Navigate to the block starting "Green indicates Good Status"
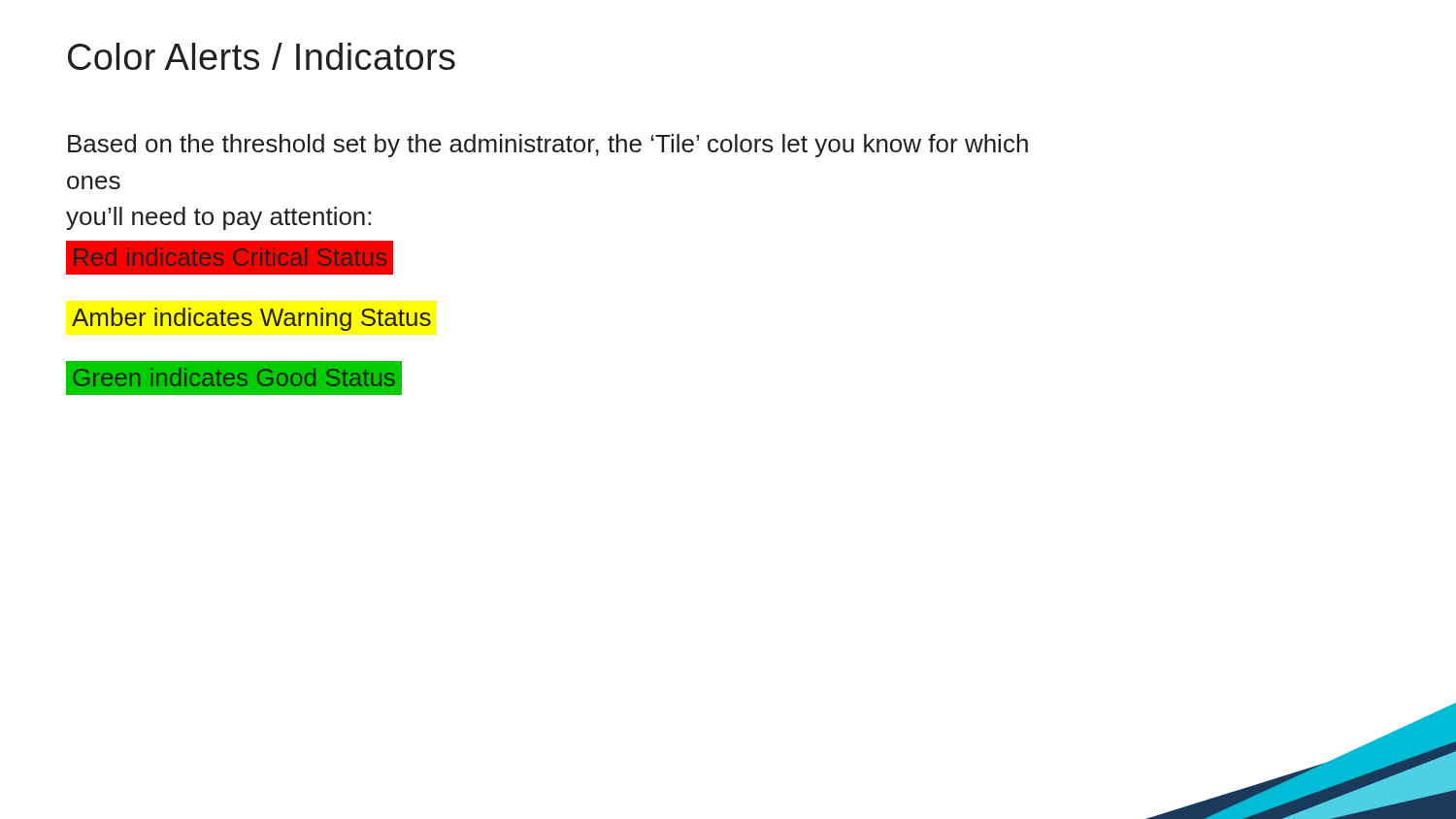 [234, 377]
